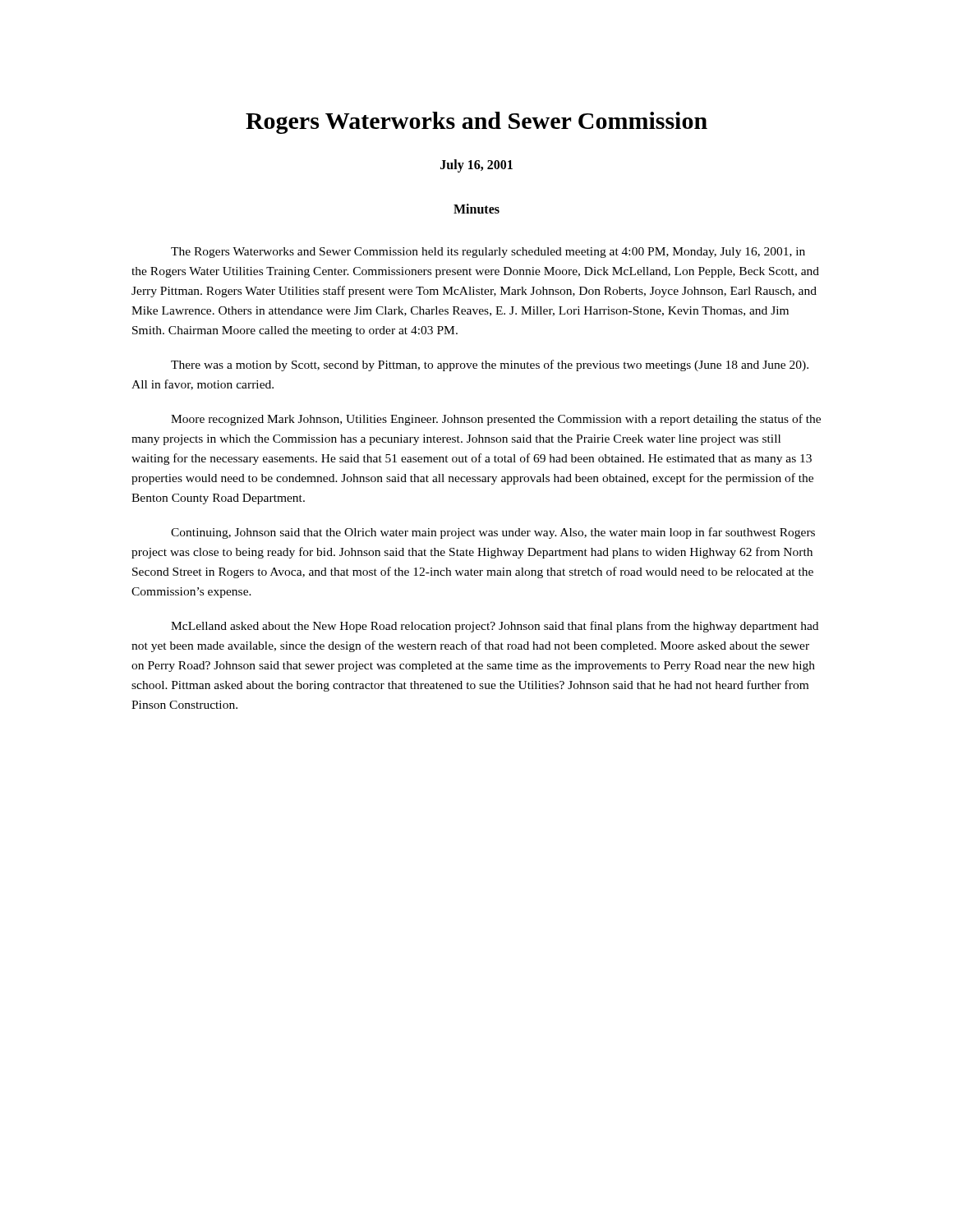Locate the region starting "July 16, 2001"
Viewport: 953px width, 1232px height.
point(476,165)
